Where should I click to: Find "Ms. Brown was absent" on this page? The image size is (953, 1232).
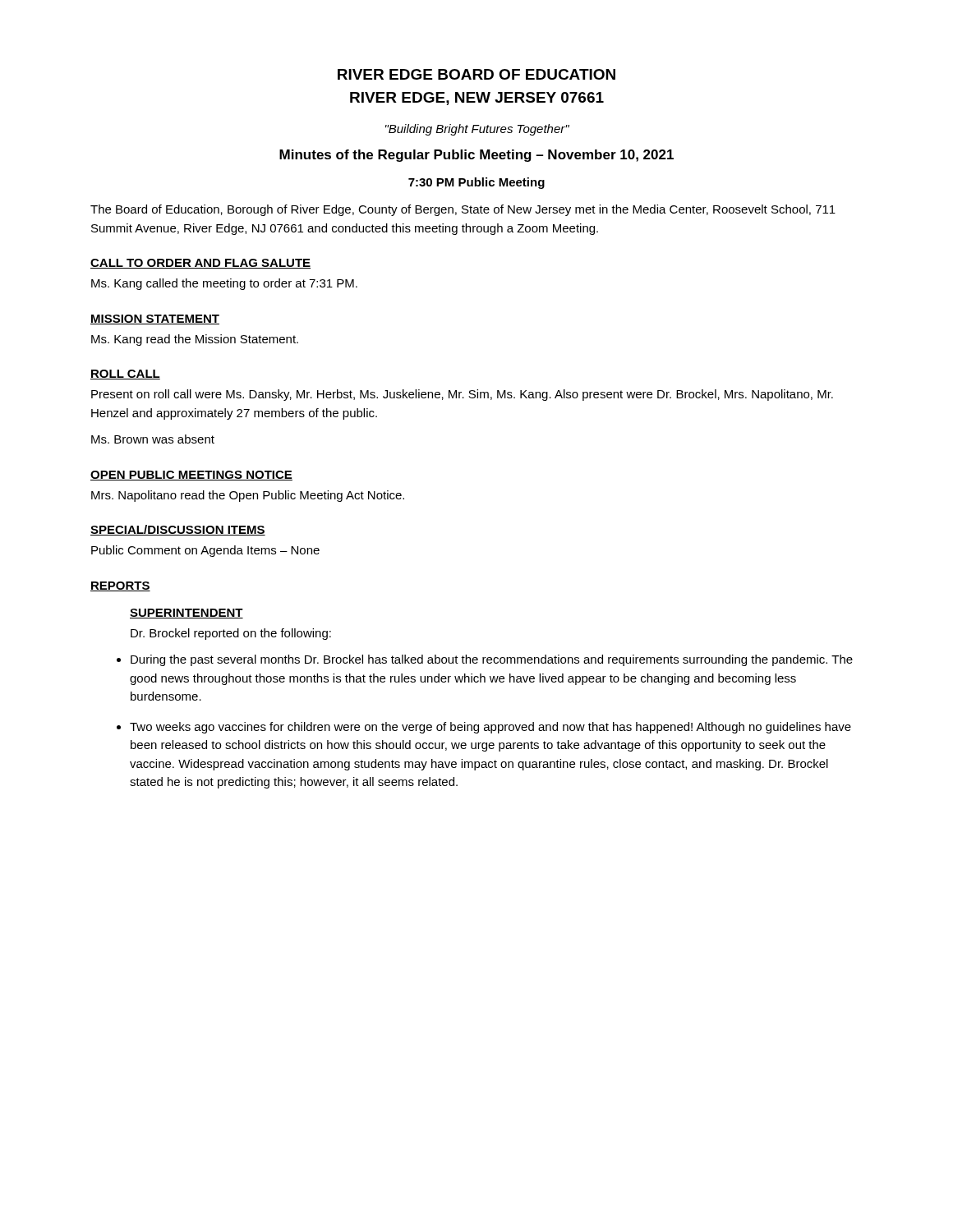[x=153, y=439]
